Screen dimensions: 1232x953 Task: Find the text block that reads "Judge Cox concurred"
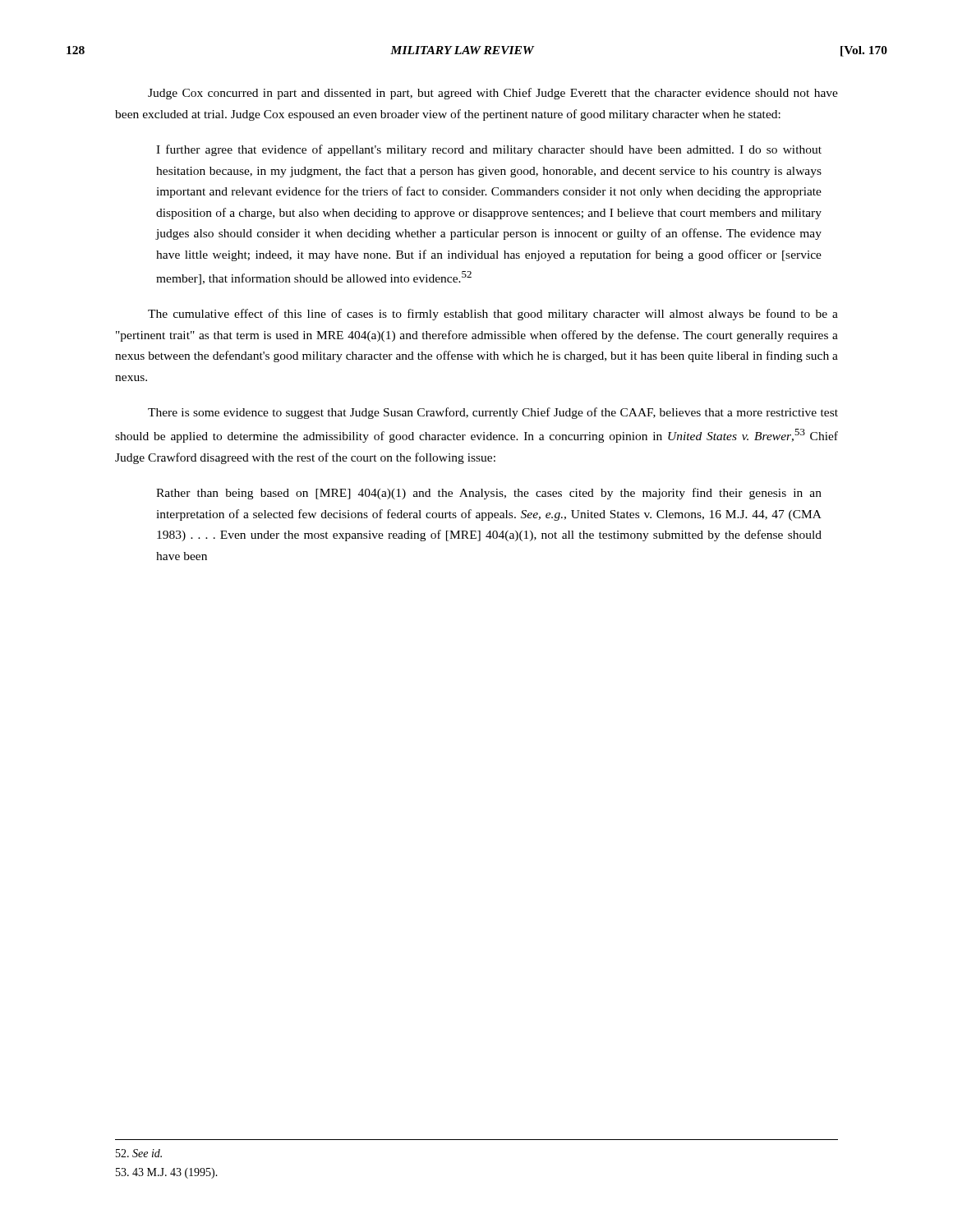tap(476, 103)
